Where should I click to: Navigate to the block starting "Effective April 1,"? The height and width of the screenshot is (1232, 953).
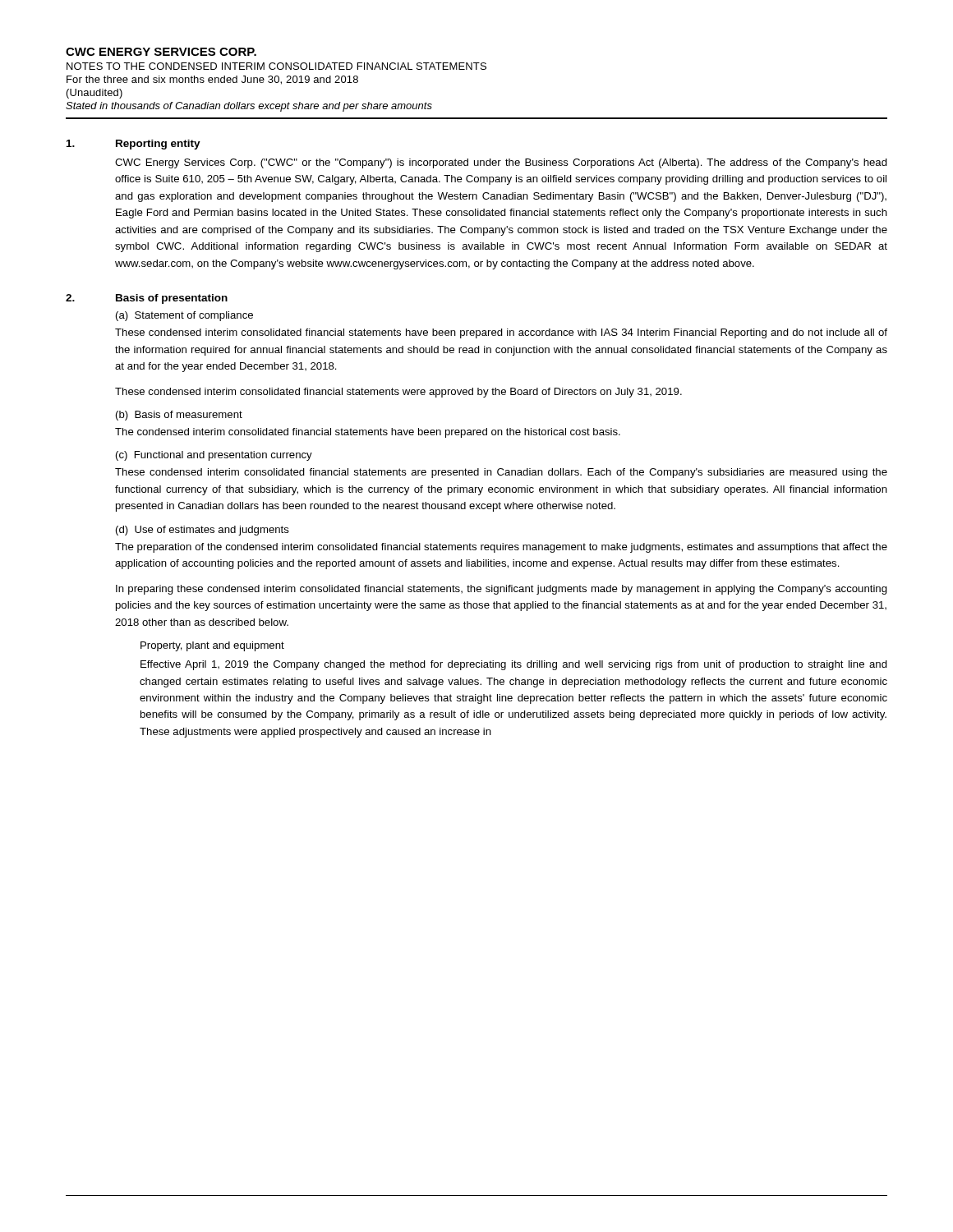513,698
